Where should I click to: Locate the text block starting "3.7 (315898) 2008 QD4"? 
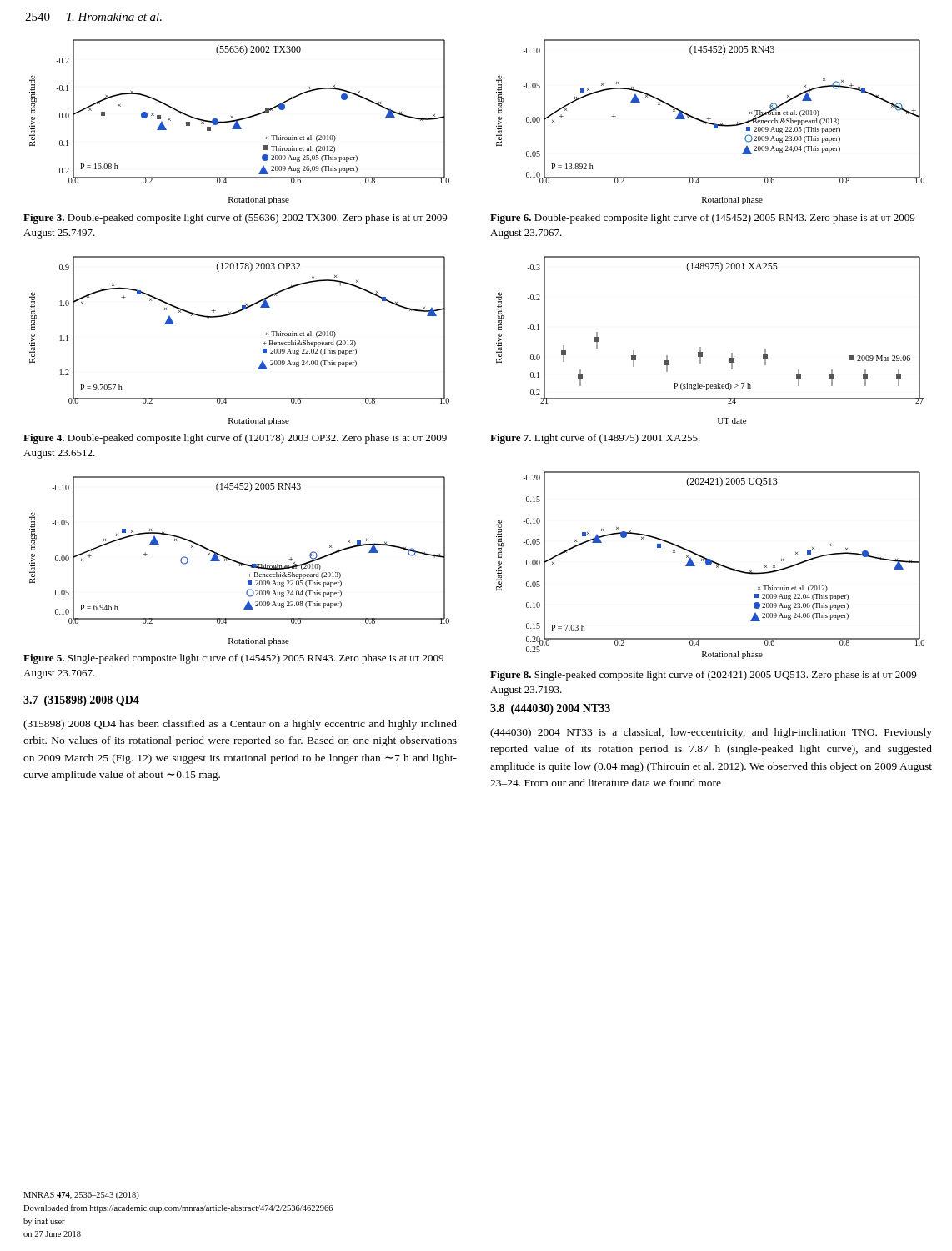click(81, 700)
